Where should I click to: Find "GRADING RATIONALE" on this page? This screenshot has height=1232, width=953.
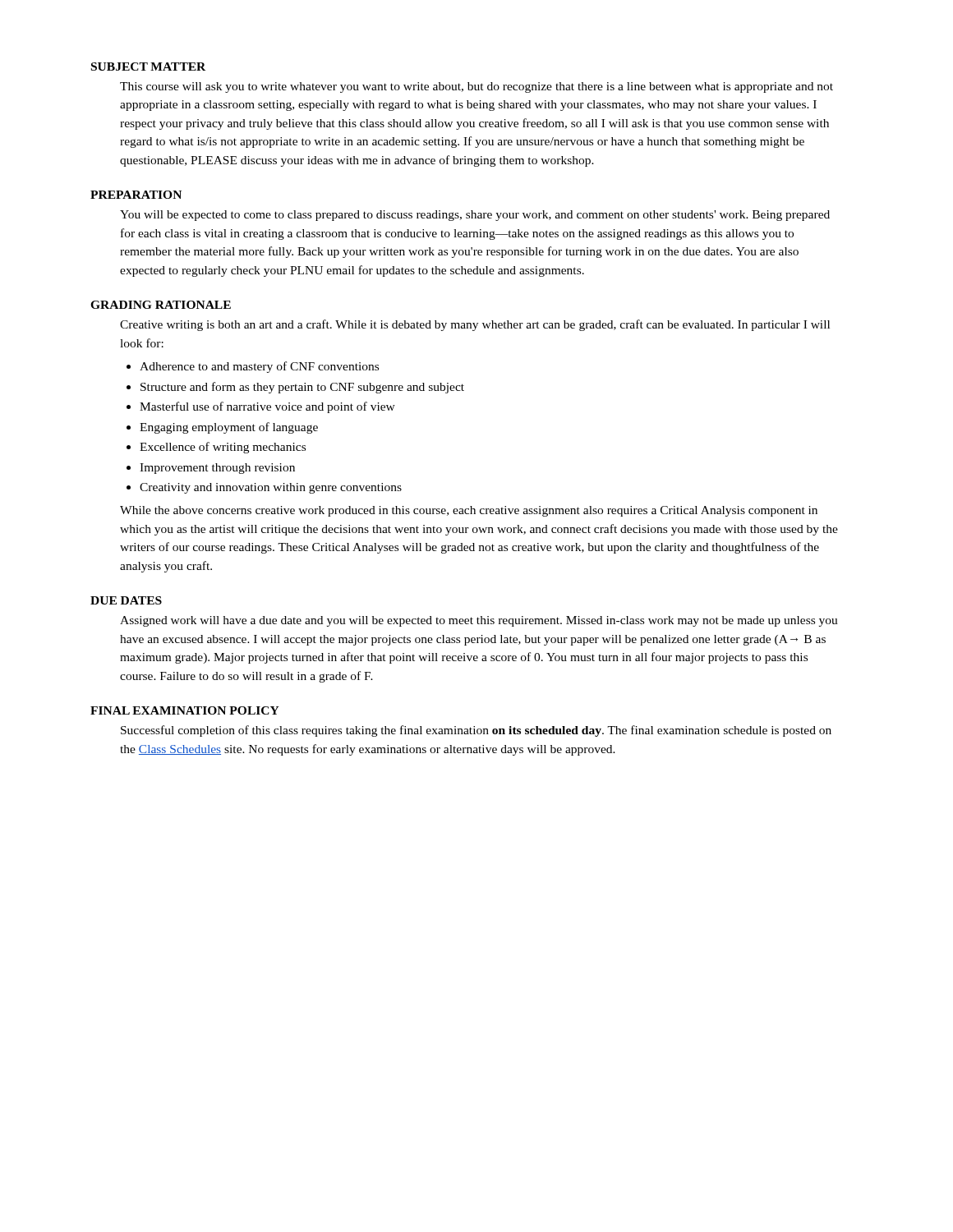tap(161, 304)
